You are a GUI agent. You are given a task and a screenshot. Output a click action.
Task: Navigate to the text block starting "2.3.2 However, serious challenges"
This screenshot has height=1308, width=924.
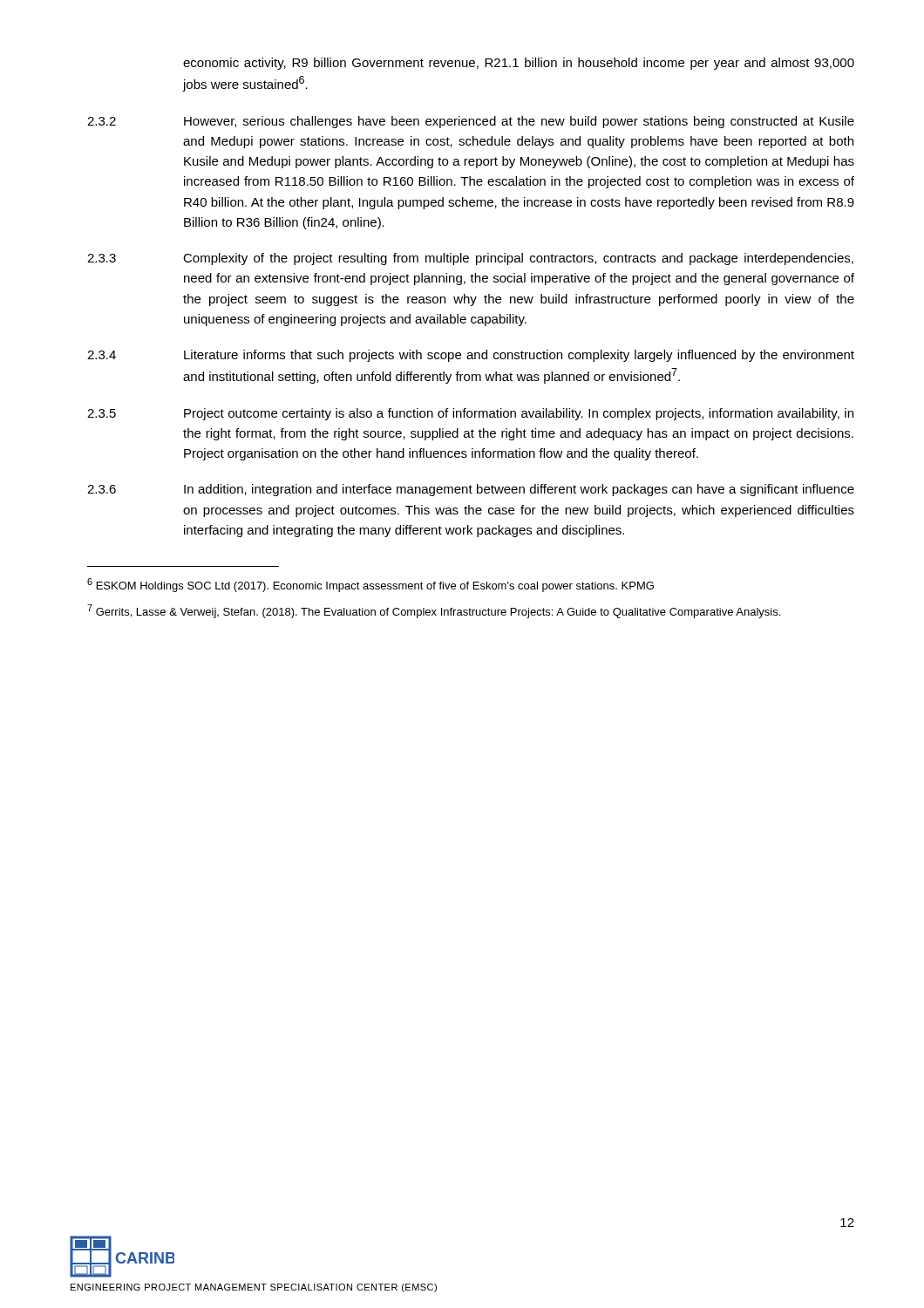(471, 171)
